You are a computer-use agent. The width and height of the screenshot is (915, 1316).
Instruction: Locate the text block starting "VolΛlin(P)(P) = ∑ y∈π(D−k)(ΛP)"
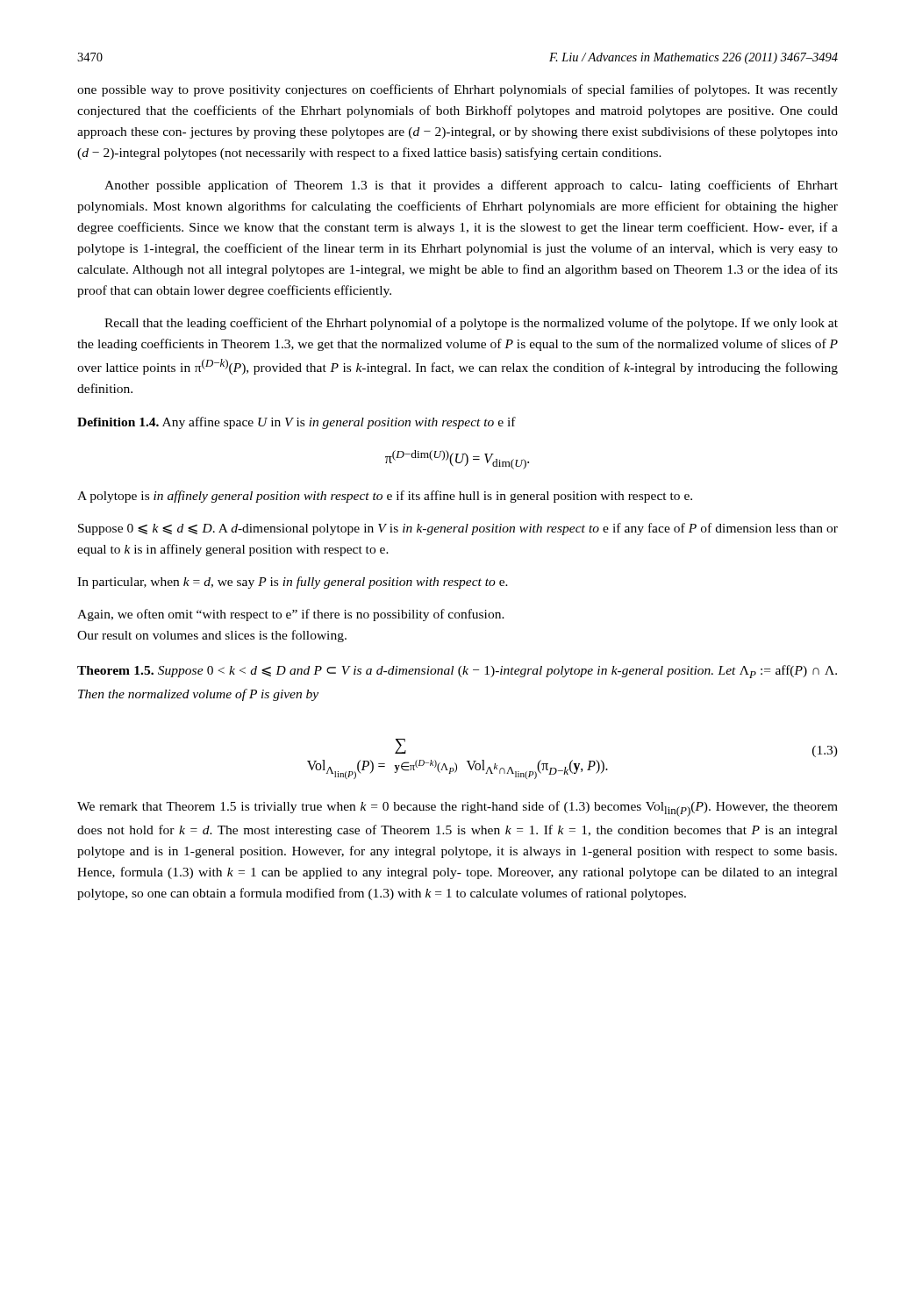coord(572,750)
